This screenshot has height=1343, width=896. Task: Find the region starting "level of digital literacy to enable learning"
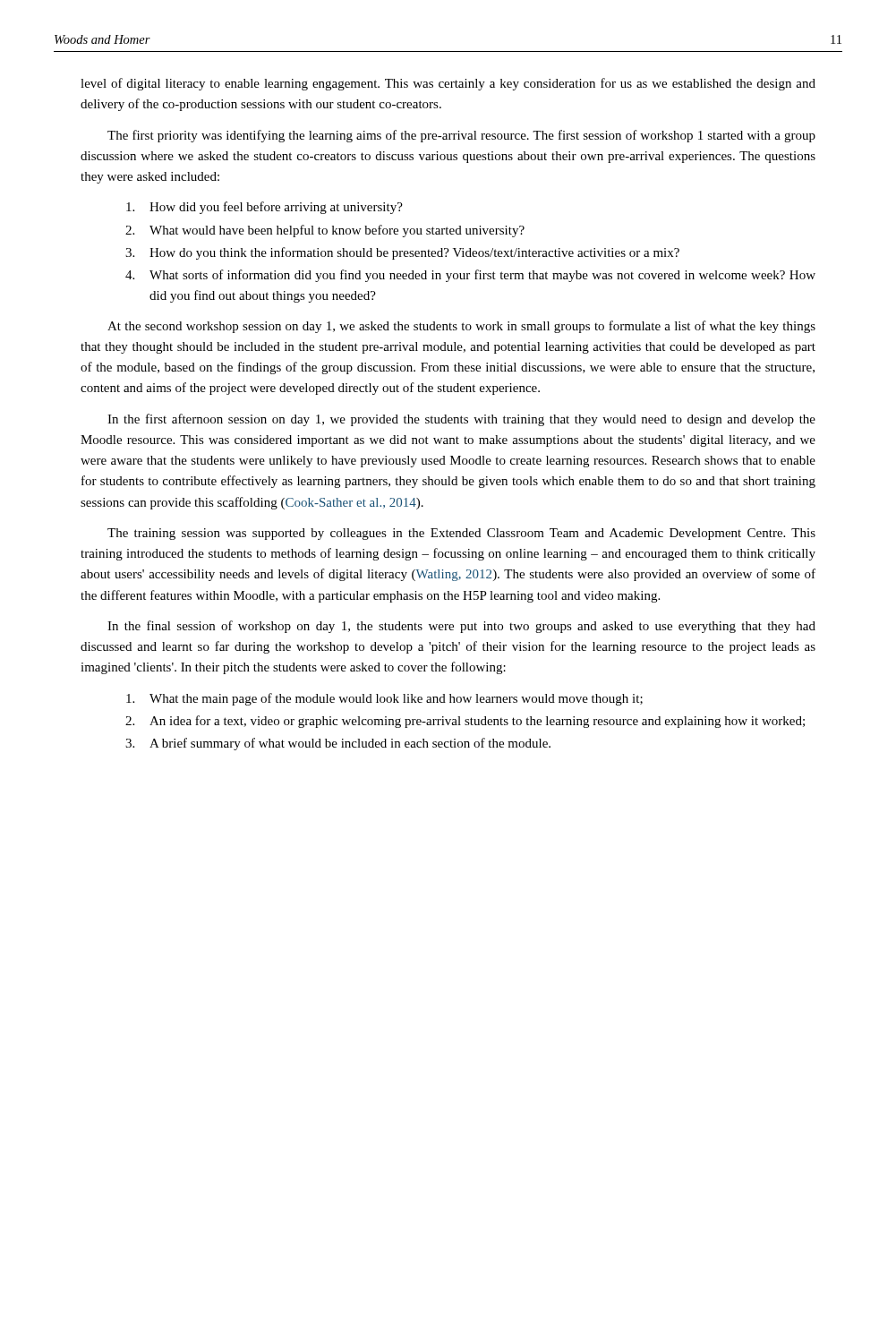pos(448,94)
